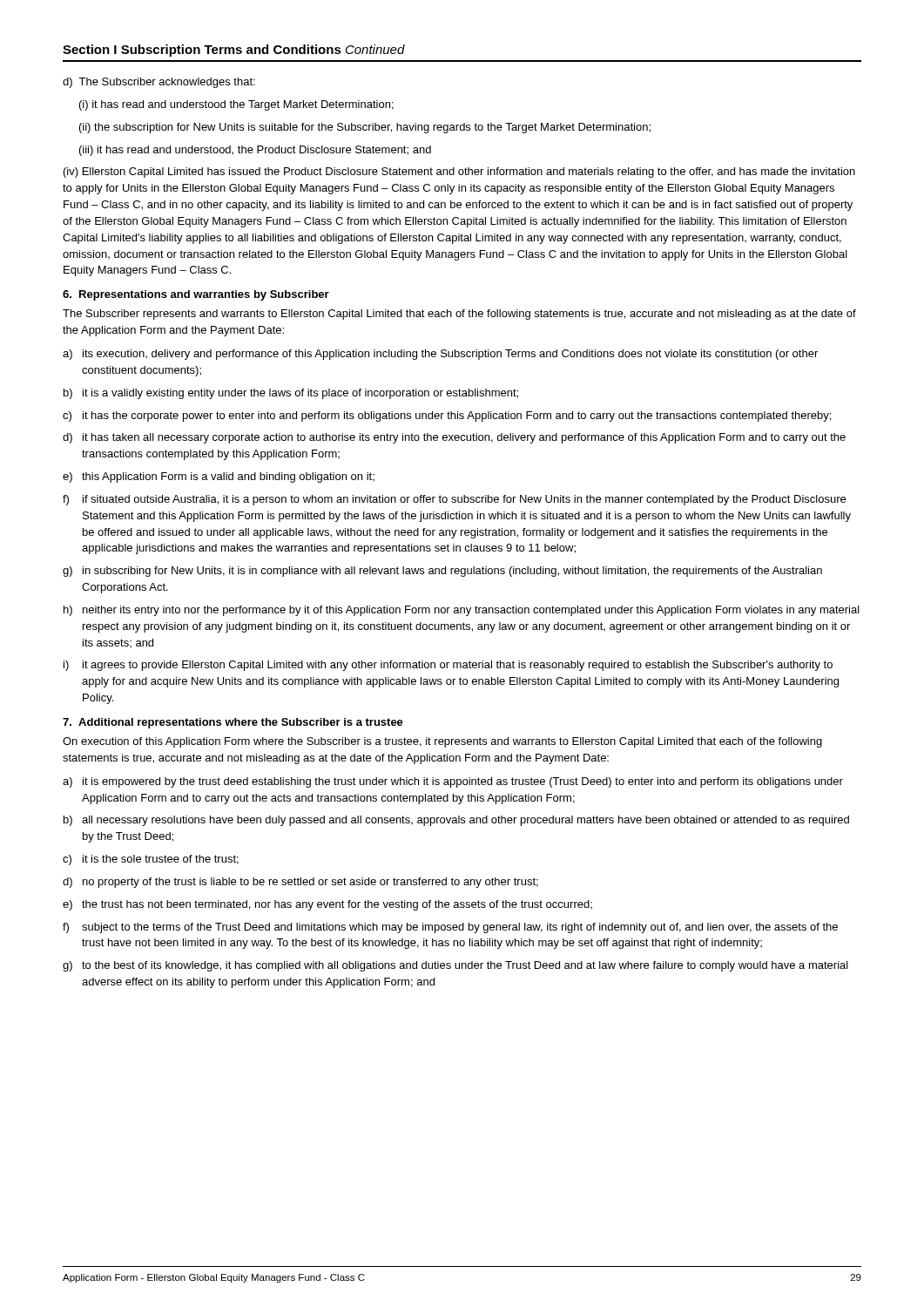This screenshot has width=924, height=1307.
Task: Locate the element starting "b) all necessary resolutions have been"
Action: click(x=462, y=829)
